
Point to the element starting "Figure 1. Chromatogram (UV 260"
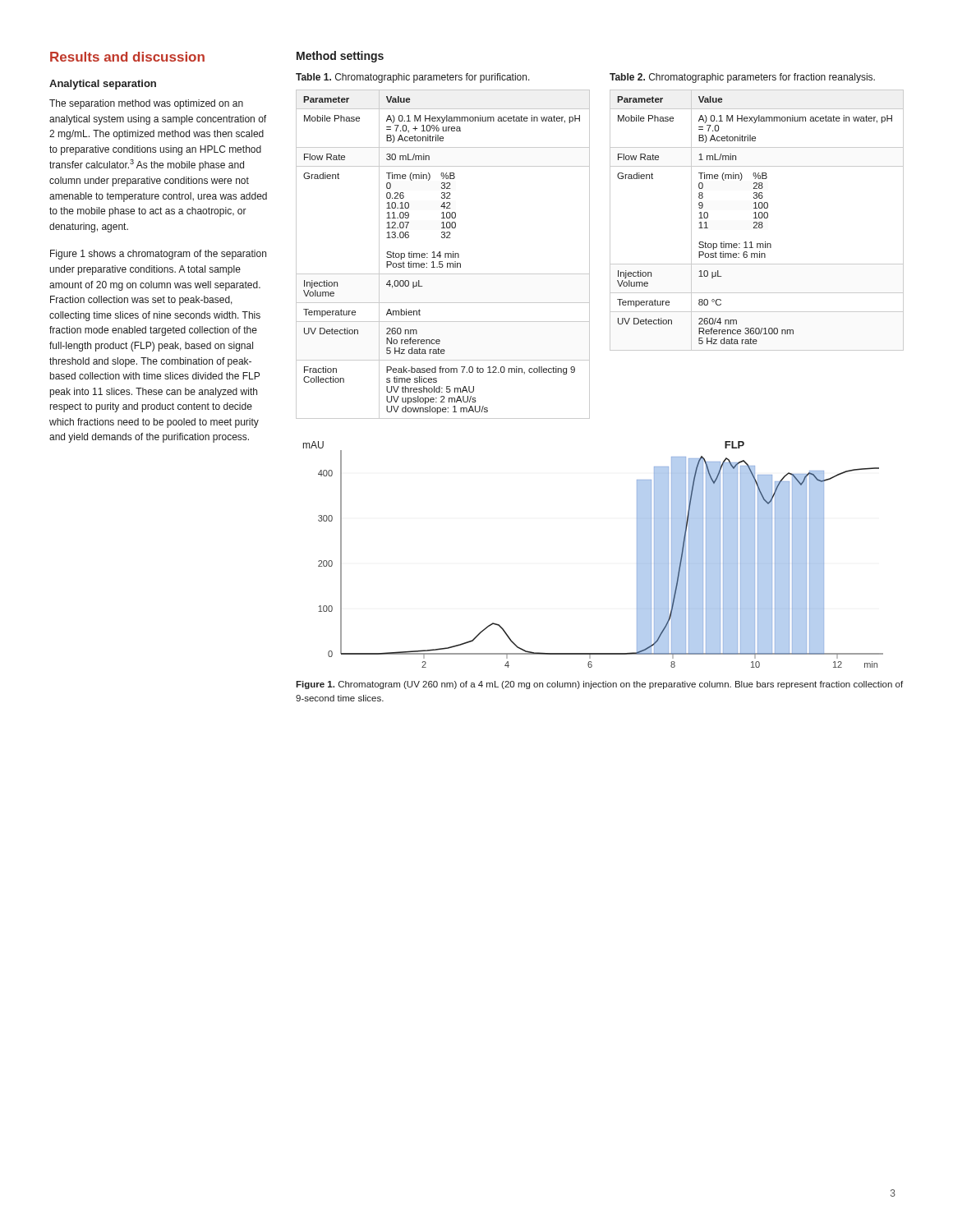pos(599,691)
